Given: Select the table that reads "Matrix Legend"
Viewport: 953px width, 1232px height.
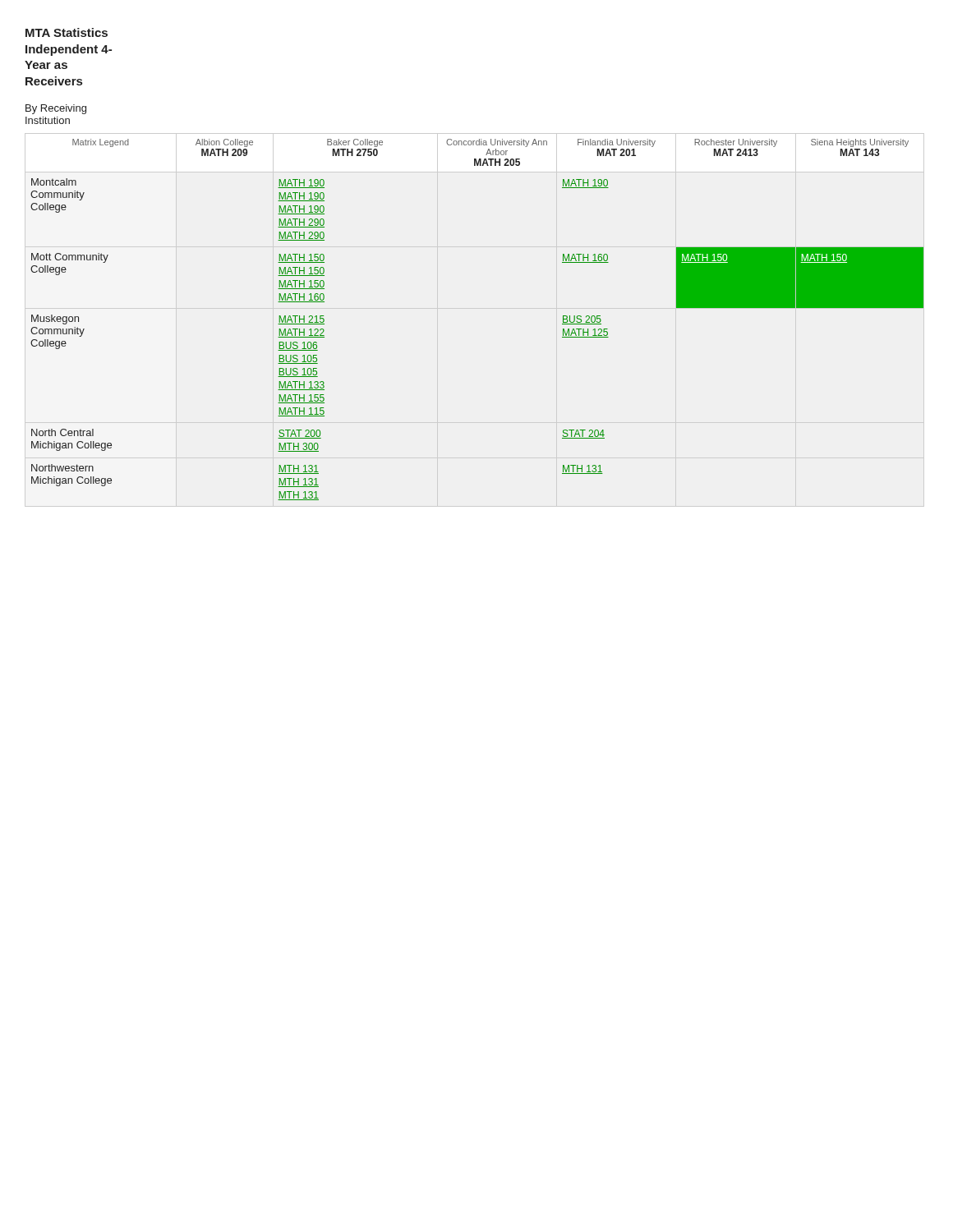Looking at the screenshot, I should coord(476,320).
